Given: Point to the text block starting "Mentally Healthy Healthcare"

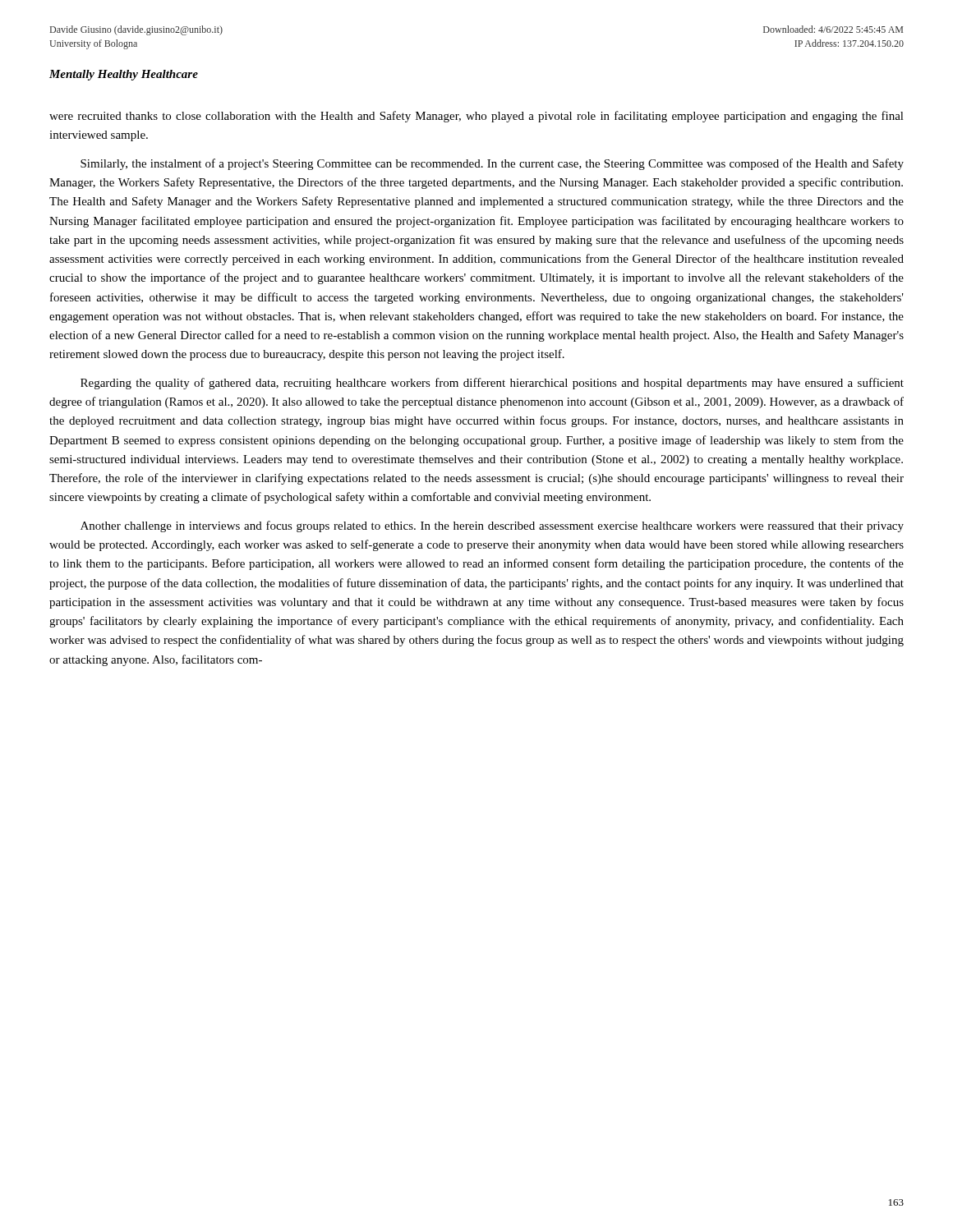Looking at the screenshot, I should click(124, 74).
